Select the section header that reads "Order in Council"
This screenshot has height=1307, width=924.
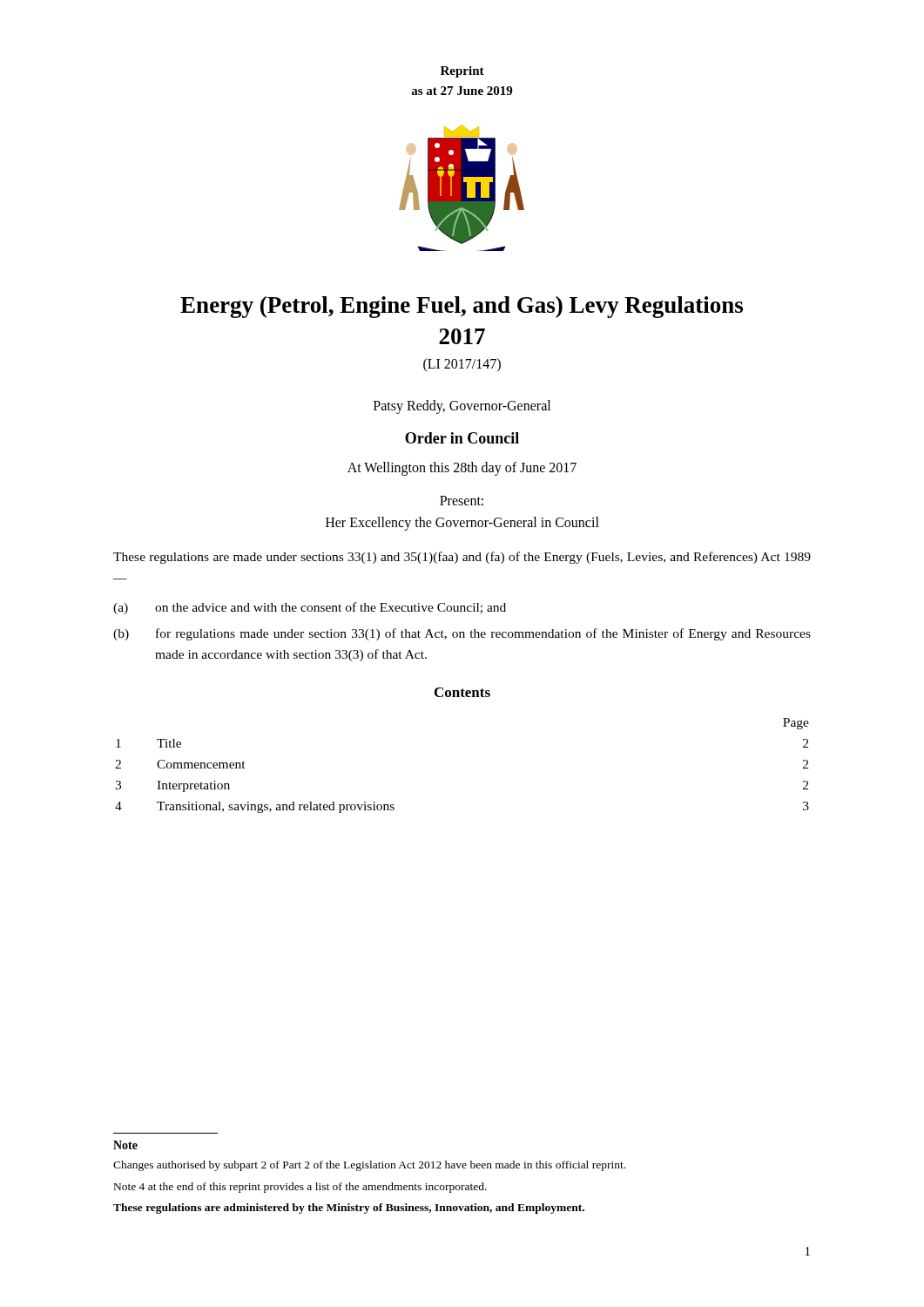click(x=462, y=438)
